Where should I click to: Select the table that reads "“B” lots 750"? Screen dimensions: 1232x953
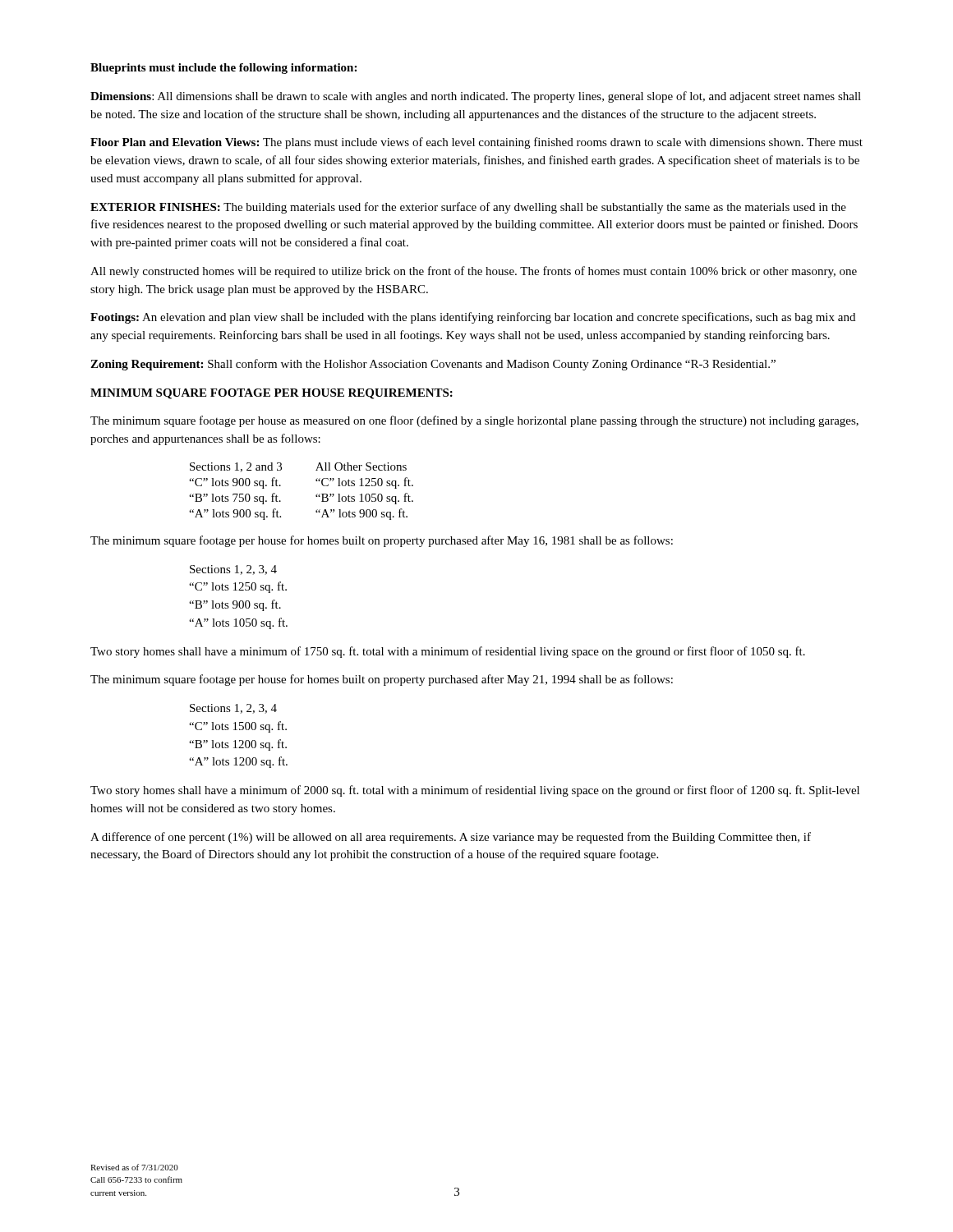coord(526,490)
